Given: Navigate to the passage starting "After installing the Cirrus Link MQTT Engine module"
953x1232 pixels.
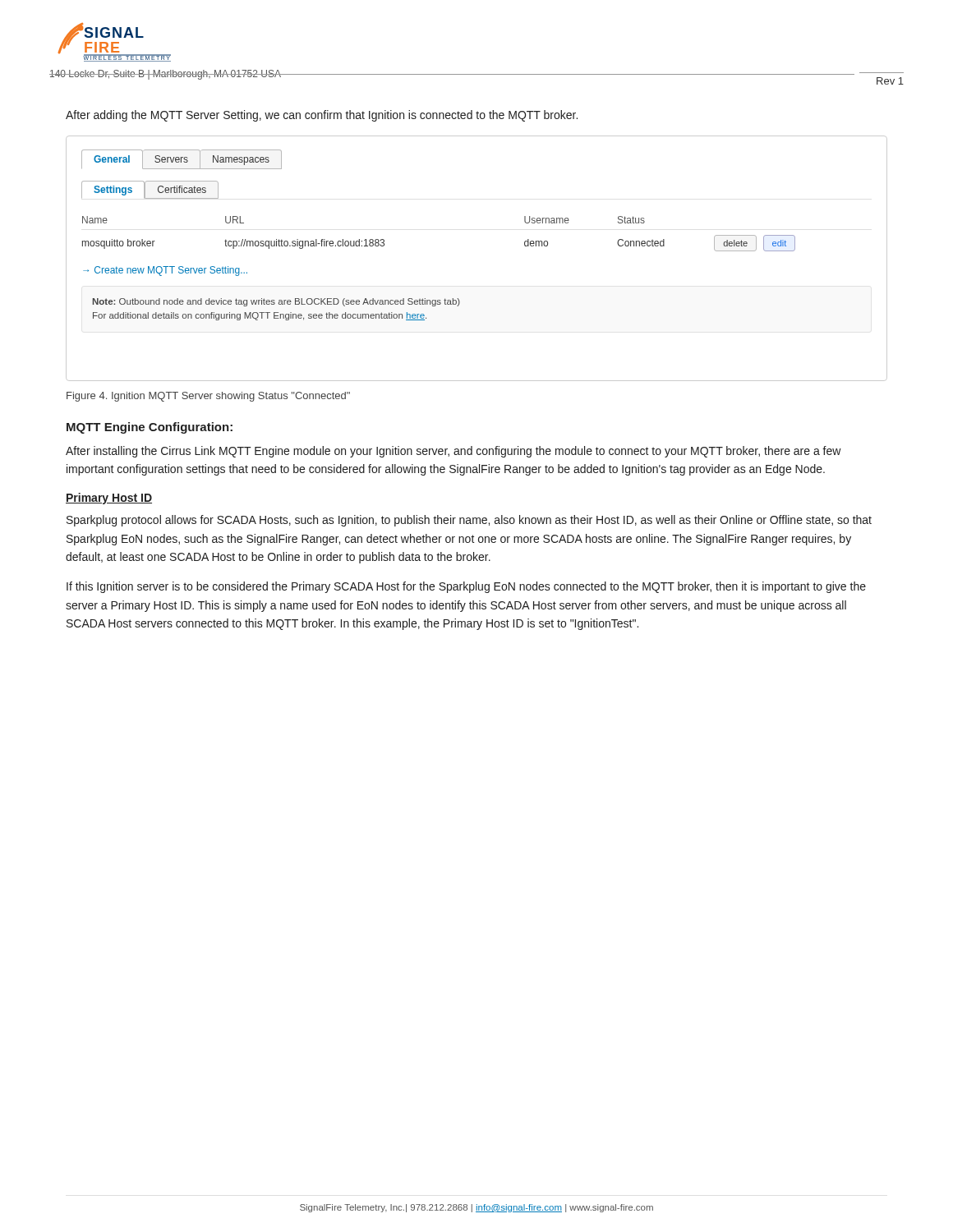Looking at the screenshot, I should pyautogui.click(x=453, y=460).
